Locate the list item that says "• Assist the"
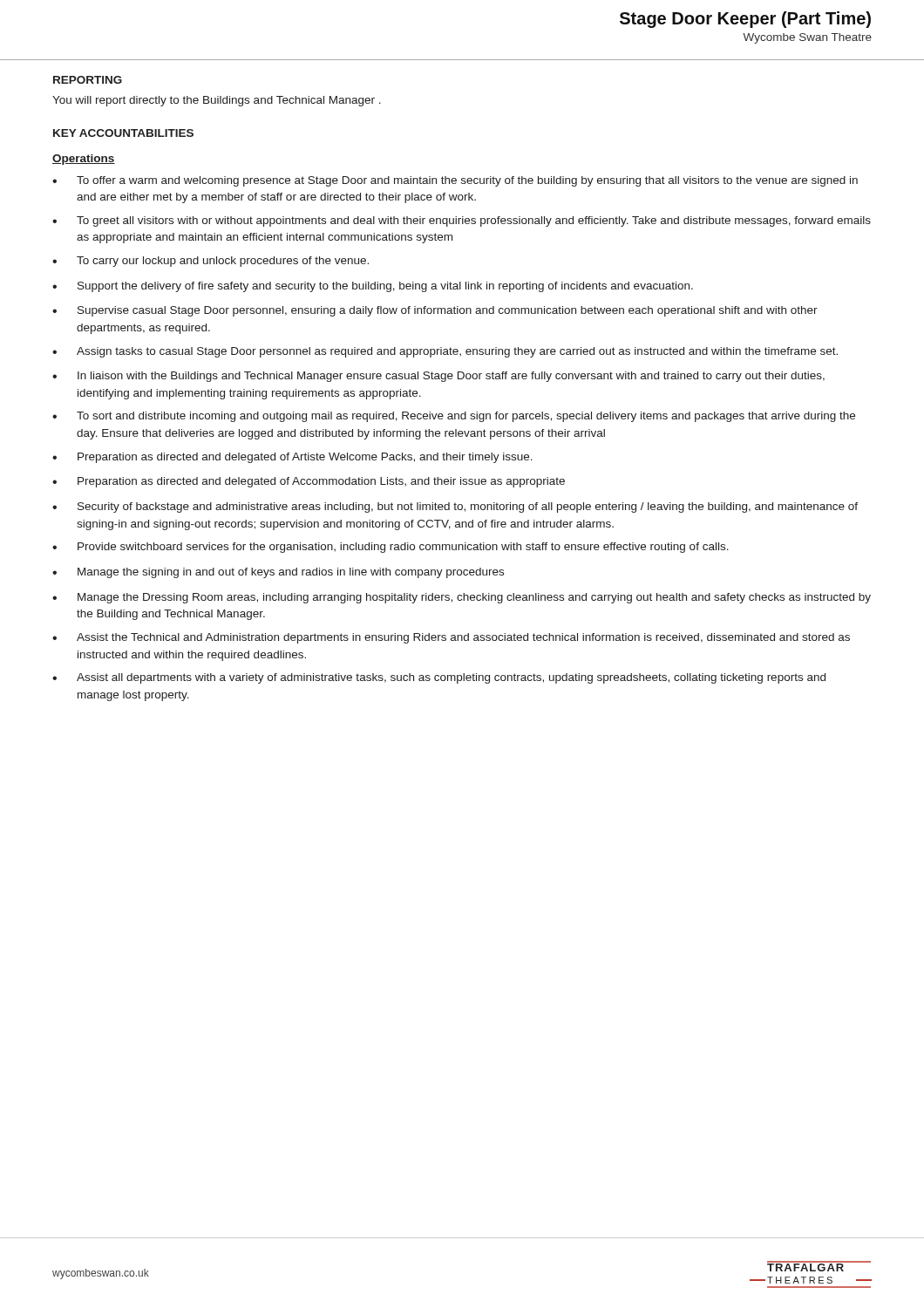 [462, 646]
